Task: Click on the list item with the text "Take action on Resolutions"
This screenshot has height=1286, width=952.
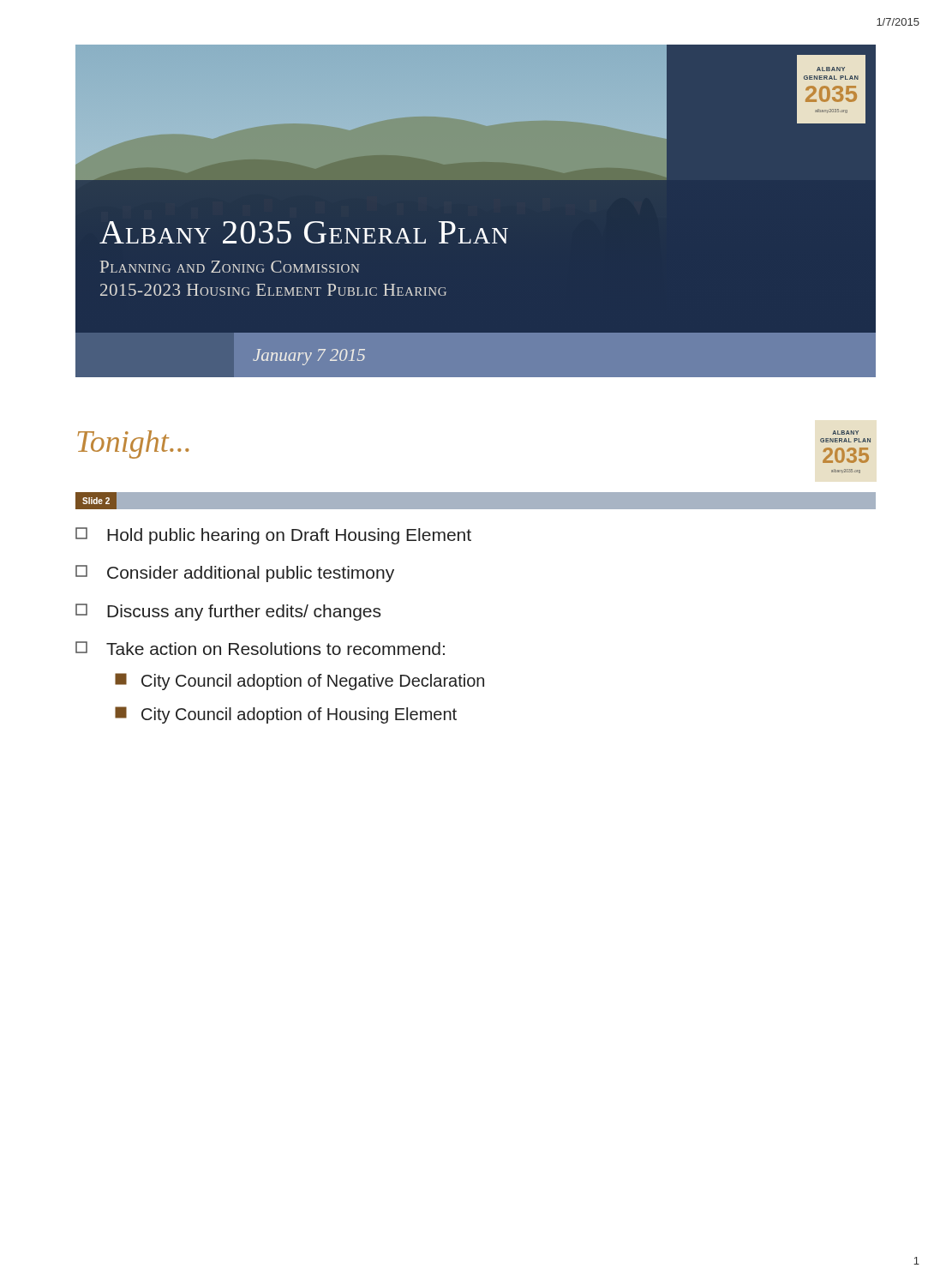Action: coord(261,649)
